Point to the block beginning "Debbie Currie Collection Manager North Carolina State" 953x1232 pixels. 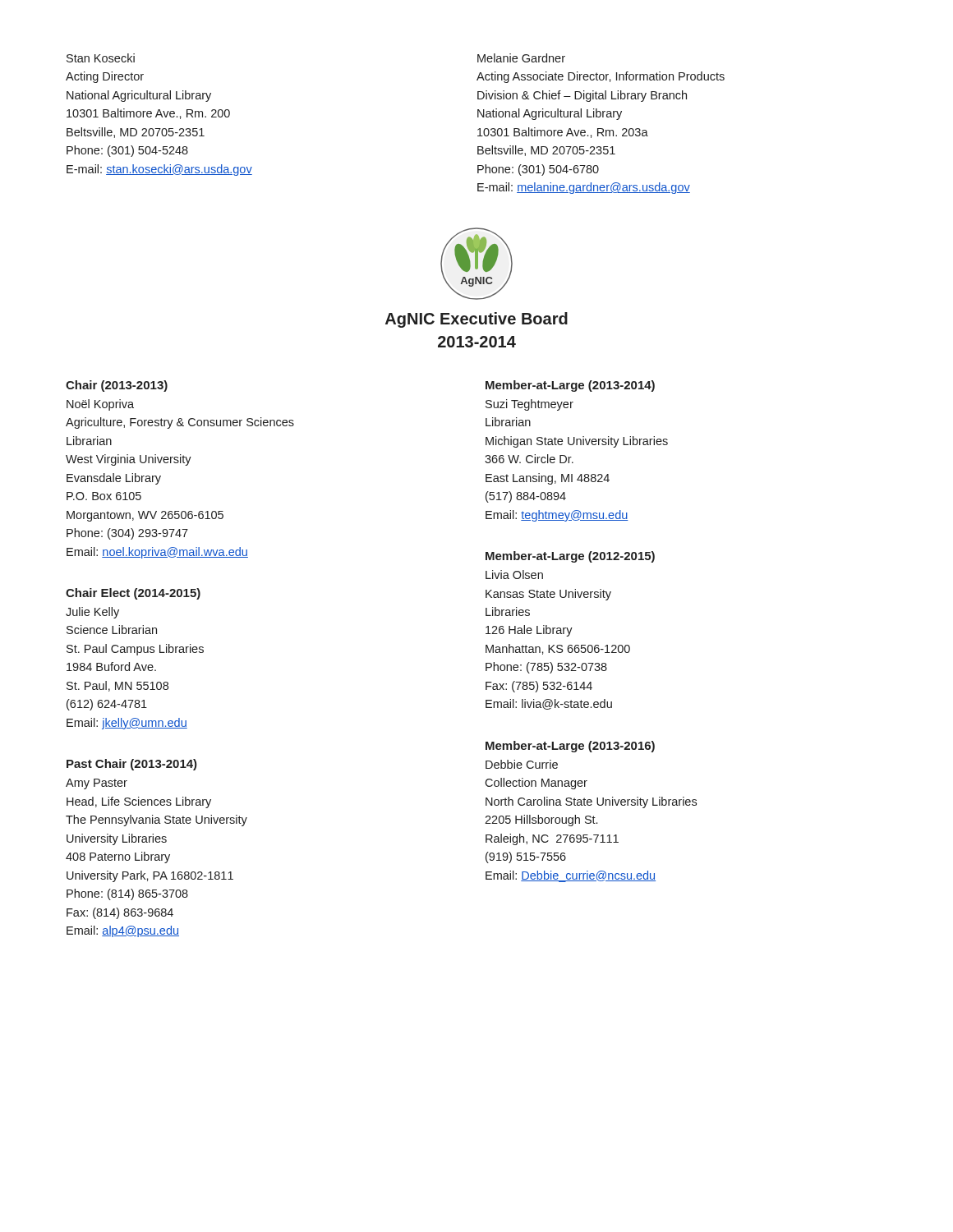591,820
